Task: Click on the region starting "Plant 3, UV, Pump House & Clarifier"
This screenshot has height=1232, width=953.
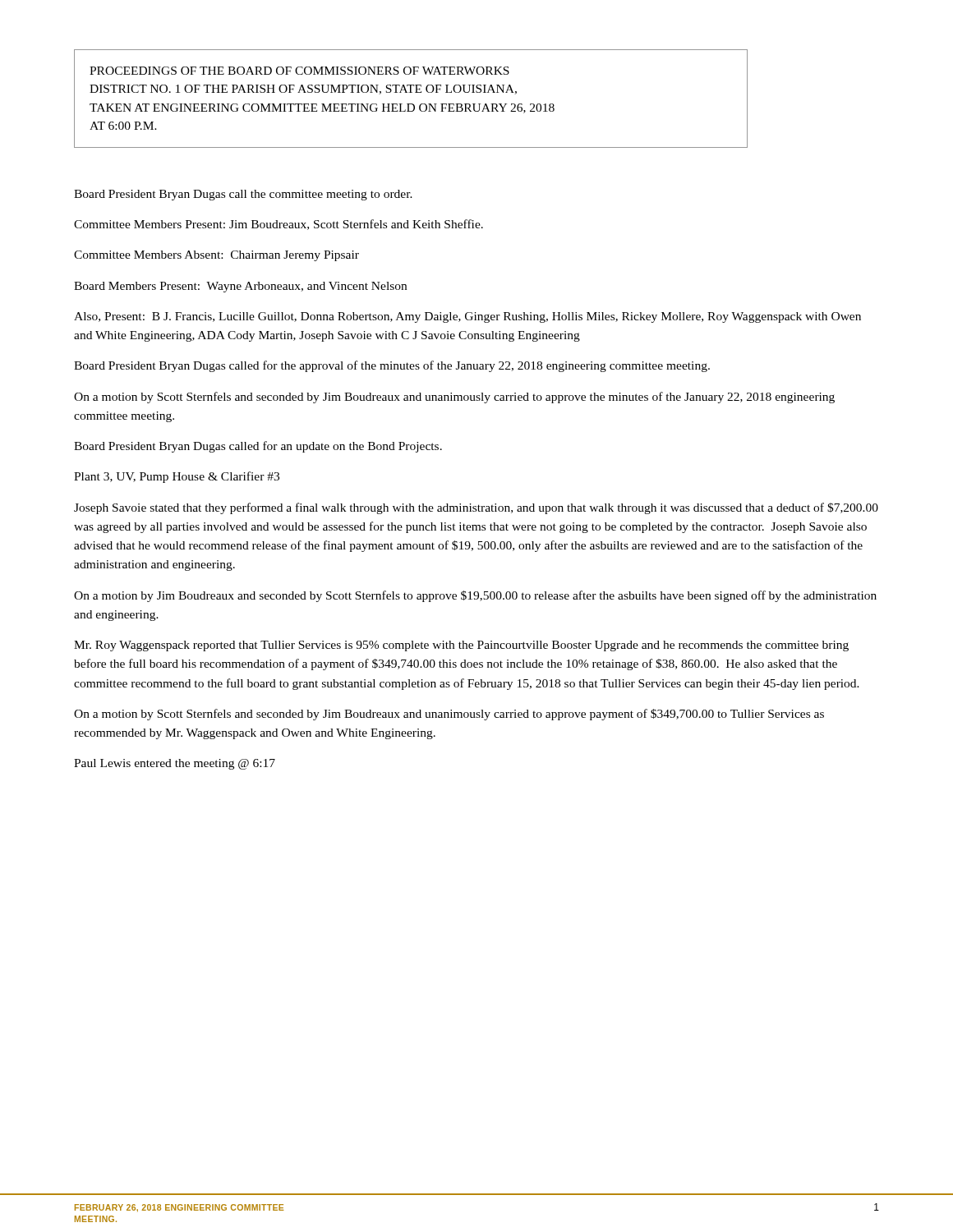Action: tap(177, 476)
